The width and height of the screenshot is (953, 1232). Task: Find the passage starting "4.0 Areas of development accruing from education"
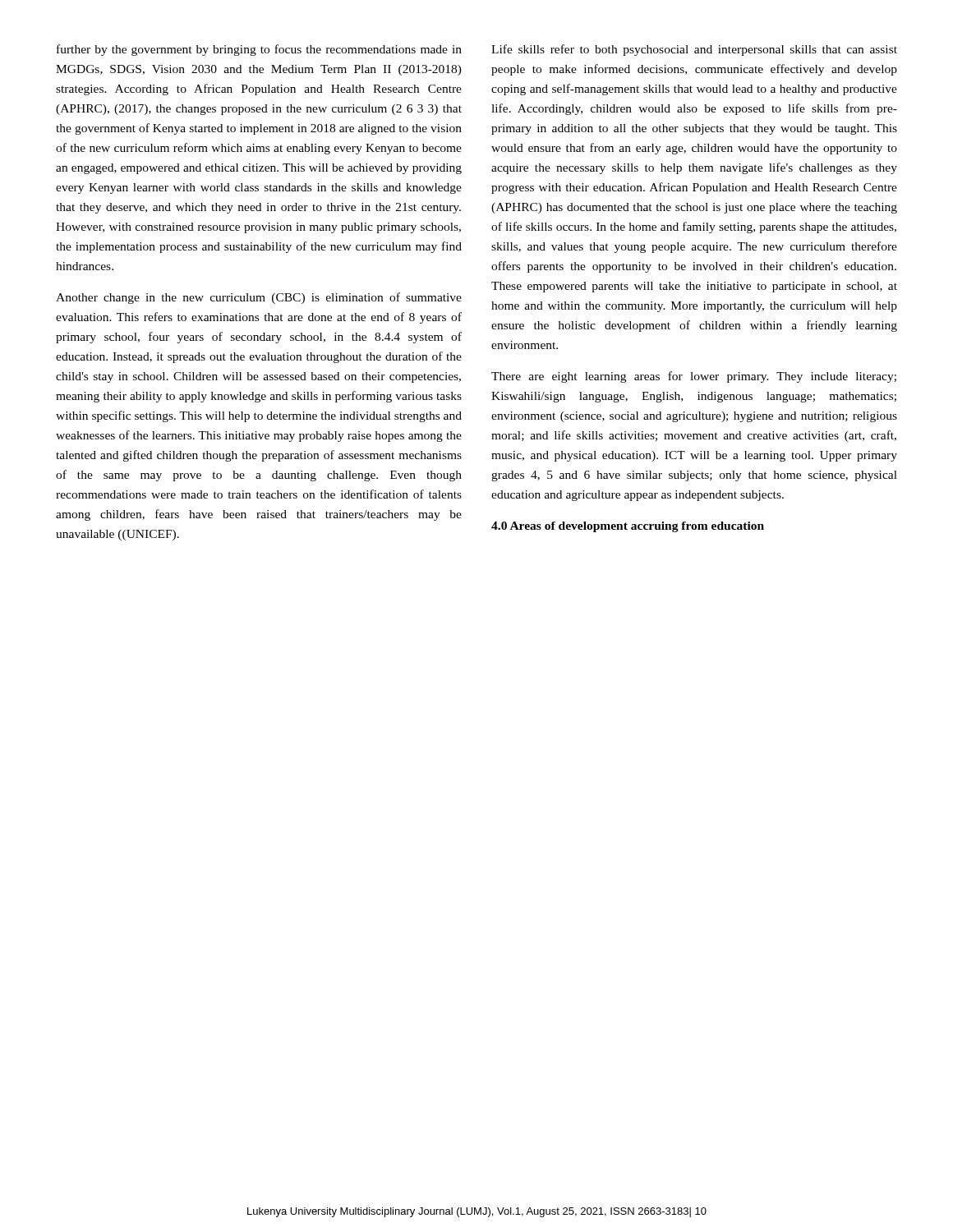pyautogui.click(x=694, y=526)
